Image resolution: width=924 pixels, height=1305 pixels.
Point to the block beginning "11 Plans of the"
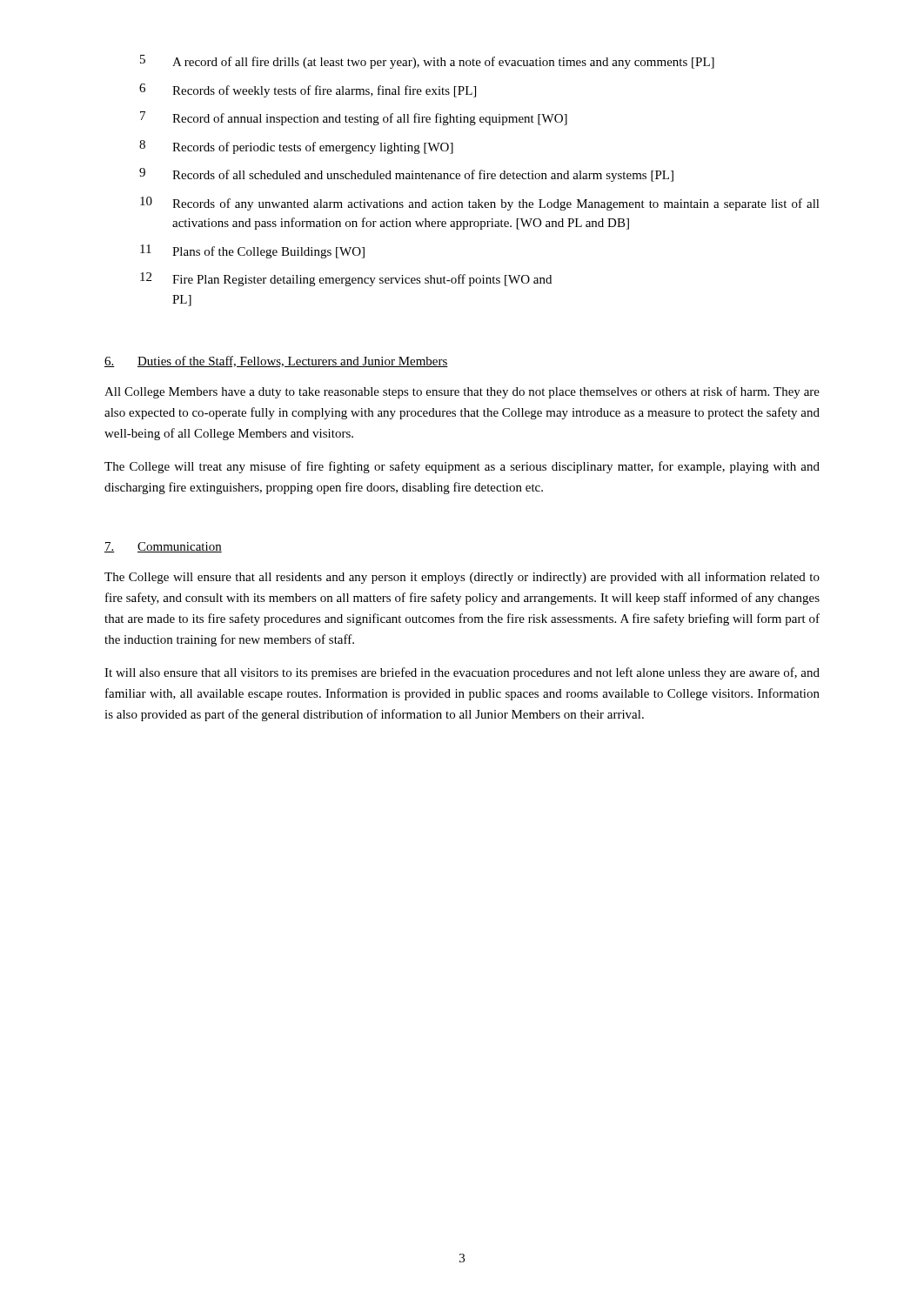click(x=252, y=251)
